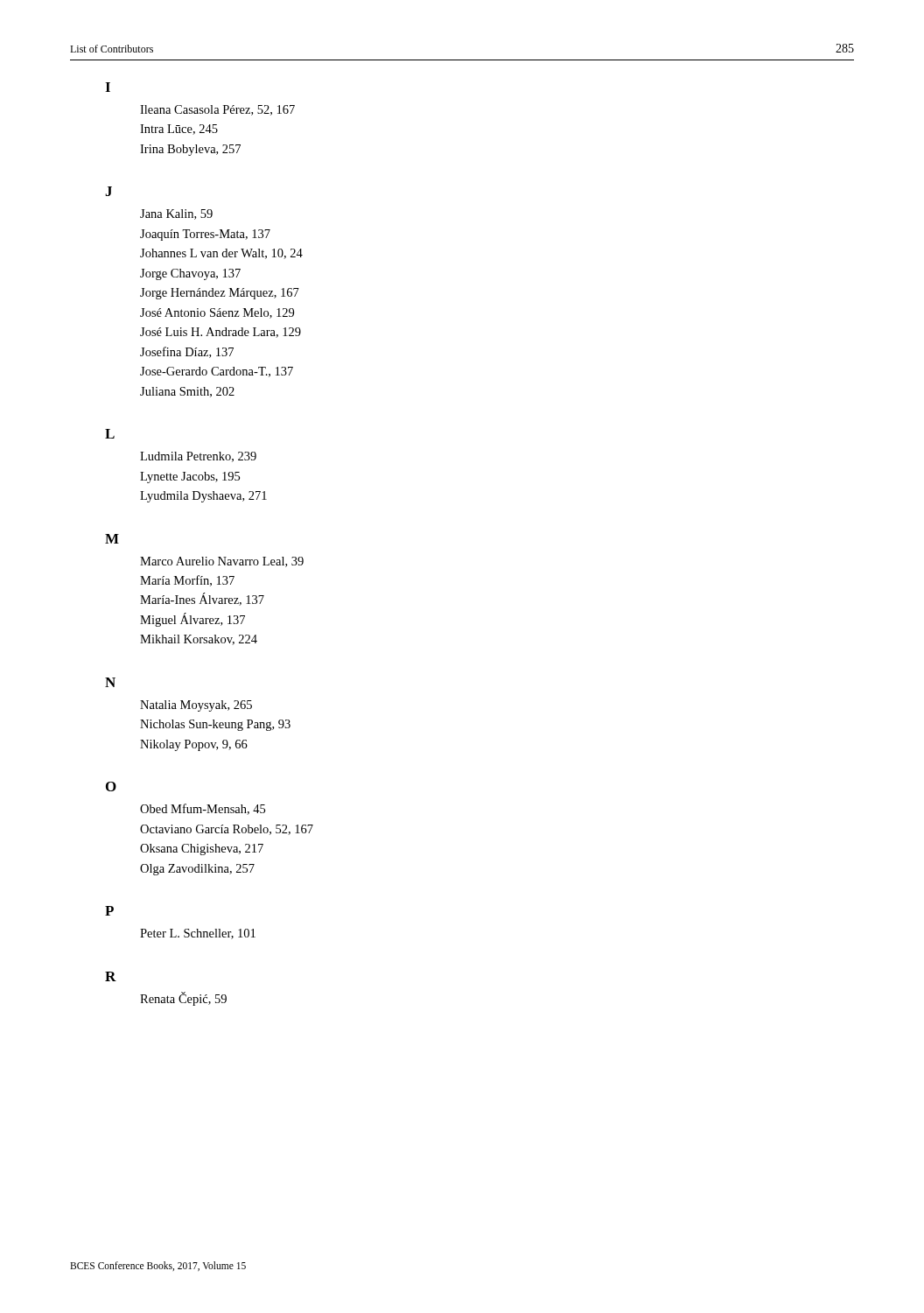Viewport: 924px width, 1313px height.
Task: Point to the block starting "Lyudmila Dyshaeva, 271"
Action: click(204, 495)
